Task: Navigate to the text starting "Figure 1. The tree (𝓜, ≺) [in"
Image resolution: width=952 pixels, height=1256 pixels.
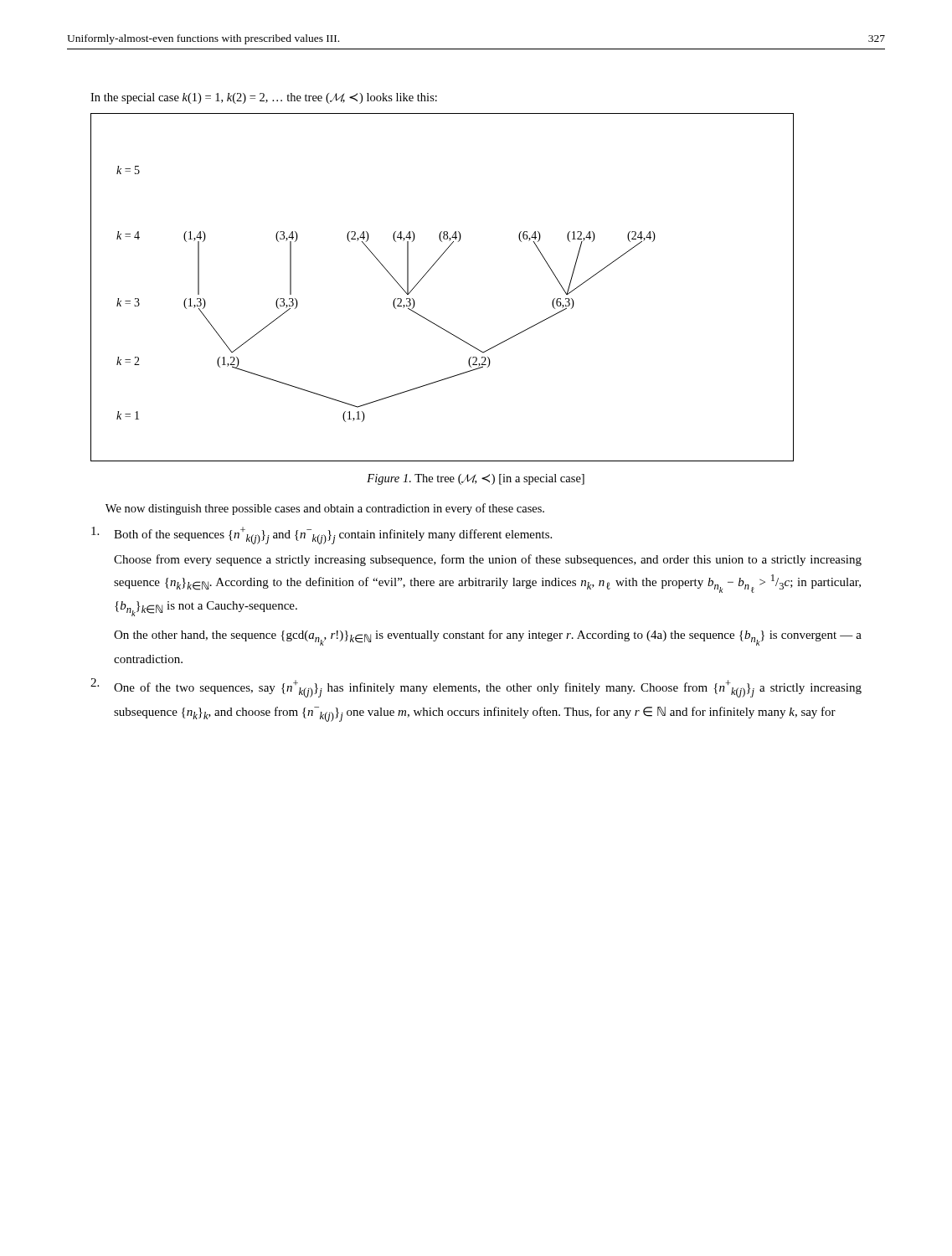Action: 476,478
